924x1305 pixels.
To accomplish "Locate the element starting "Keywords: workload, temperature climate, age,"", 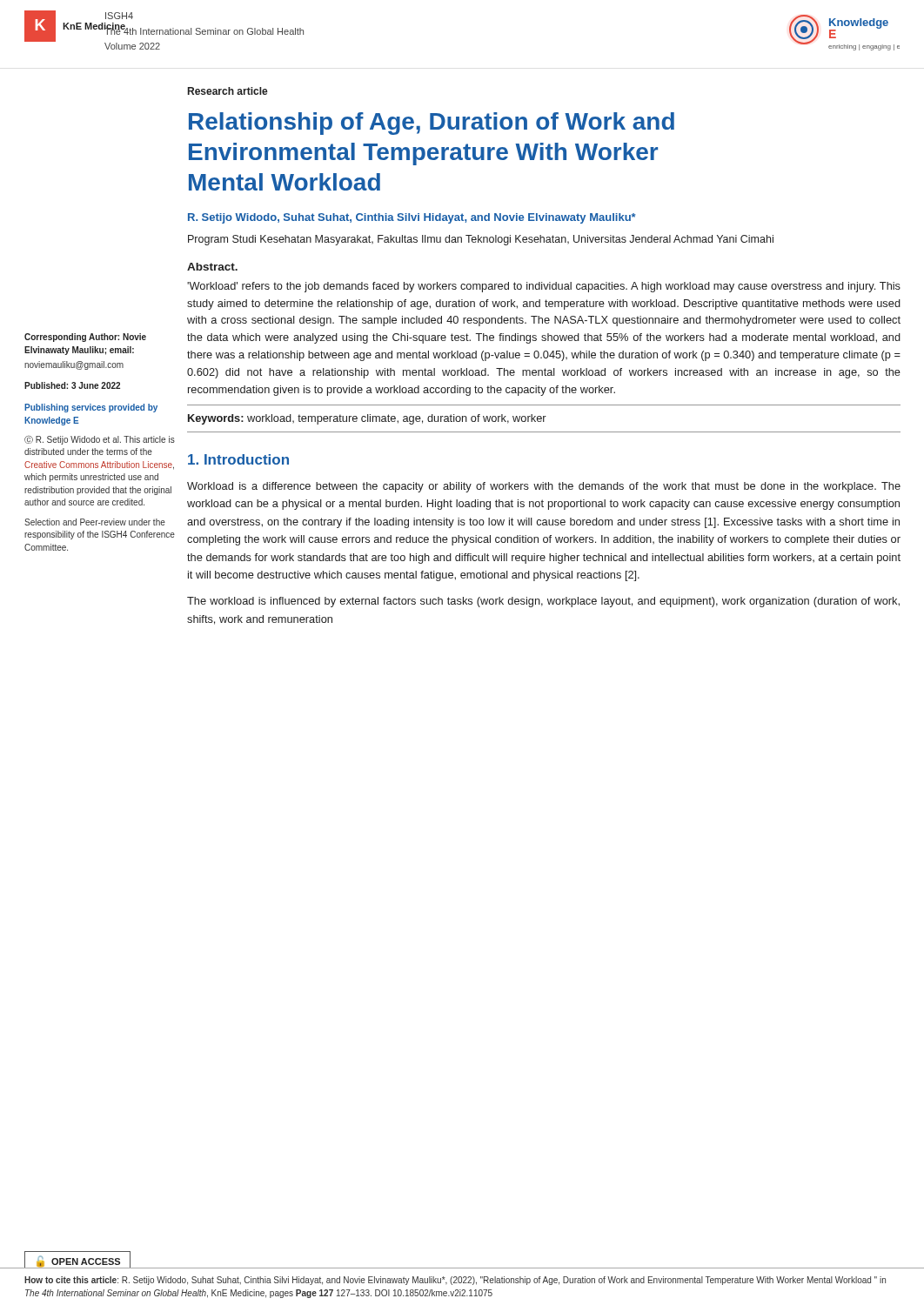I will pos(367,419).
